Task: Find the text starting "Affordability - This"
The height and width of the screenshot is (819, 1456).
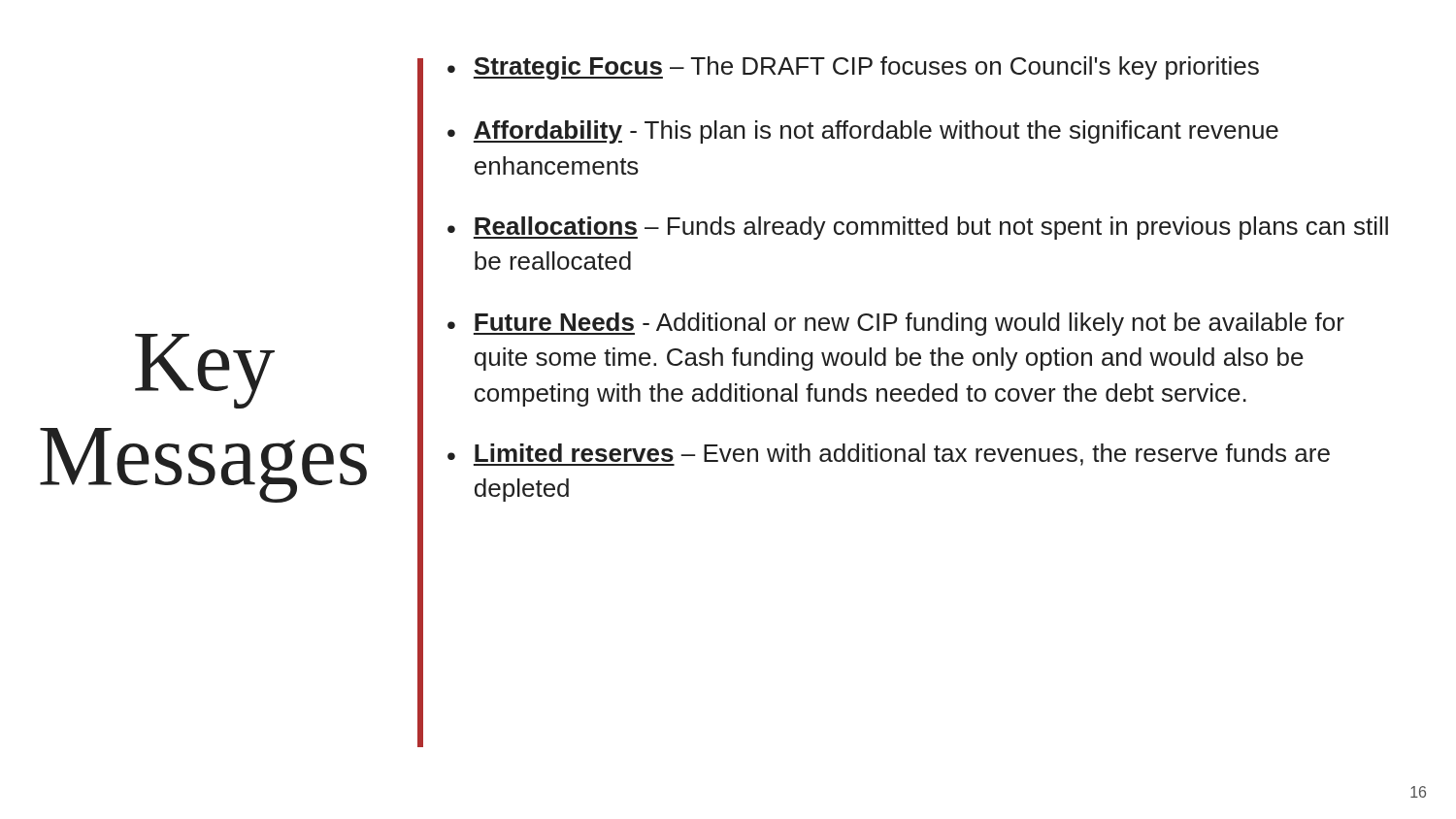Action: coord(922,148)
